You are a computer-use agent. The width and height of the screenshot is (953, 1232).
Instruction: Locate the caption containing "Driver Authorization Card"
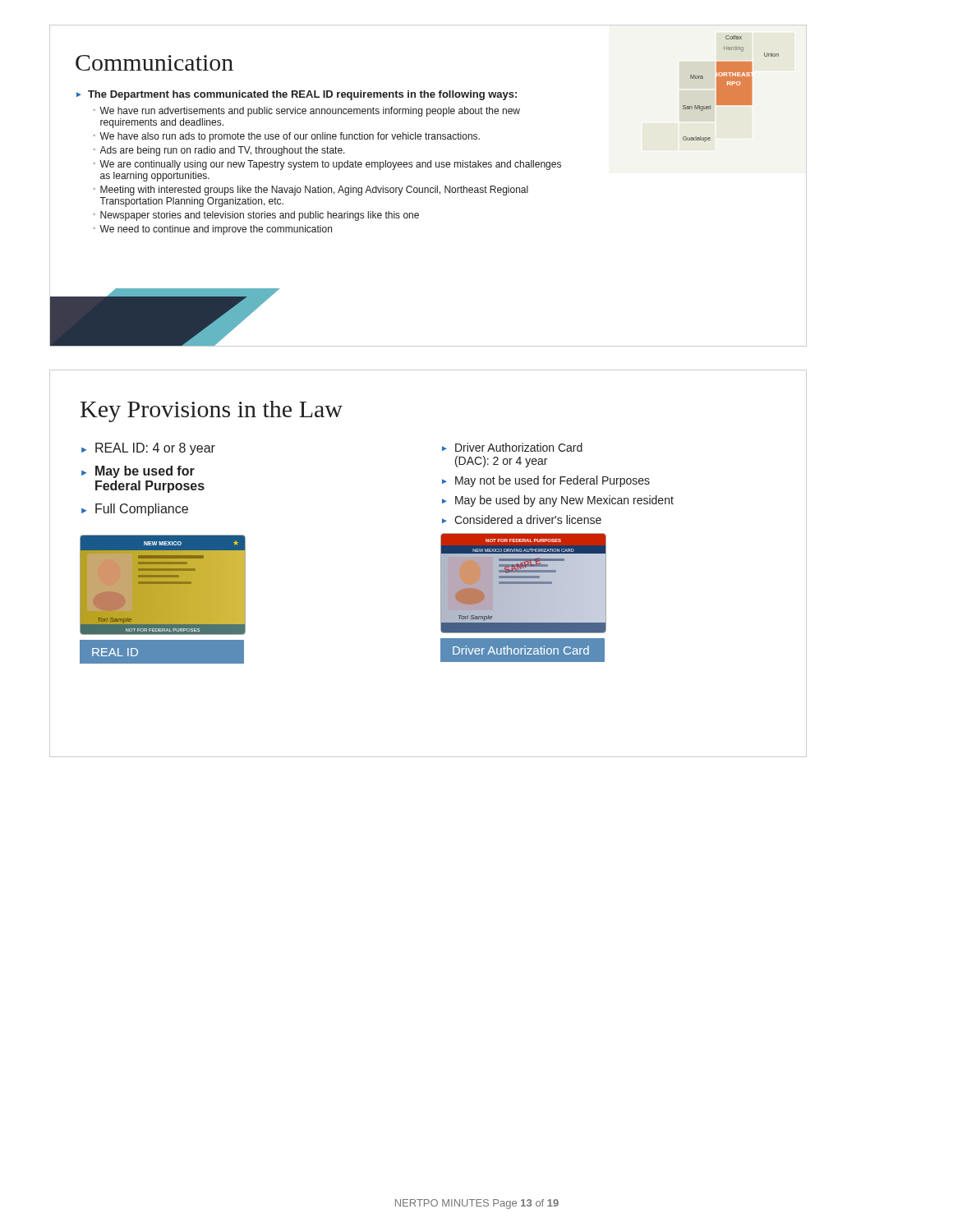click(521, 650)
